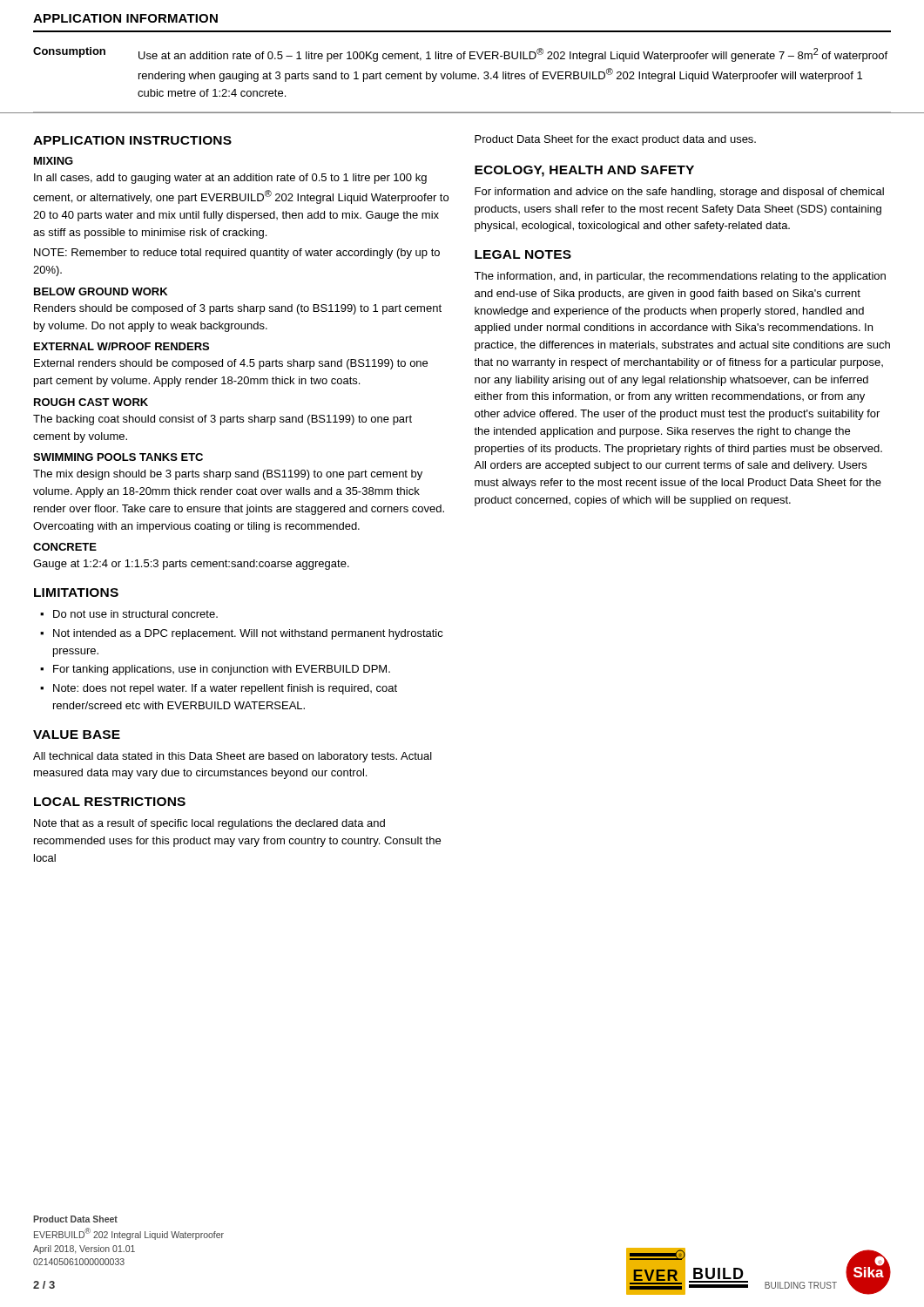Image resolution: width=924 pixels, height=1307 pixels.
Task: Find the passage starting "LEGAL NOTES"
Action: 523,254
